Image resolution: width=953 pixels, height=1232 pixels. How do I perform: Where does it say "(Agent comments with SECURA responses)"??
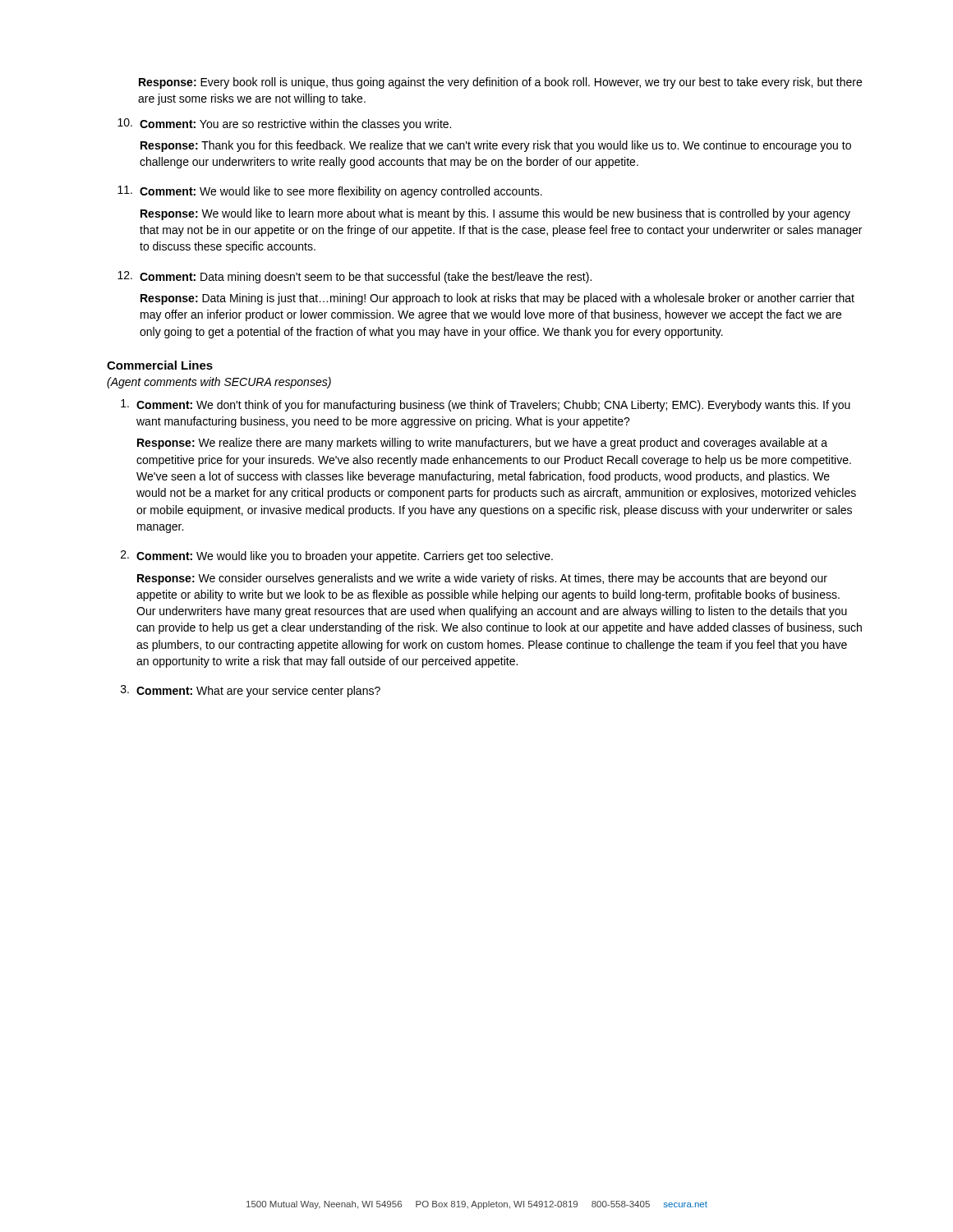tap(219, 382)
